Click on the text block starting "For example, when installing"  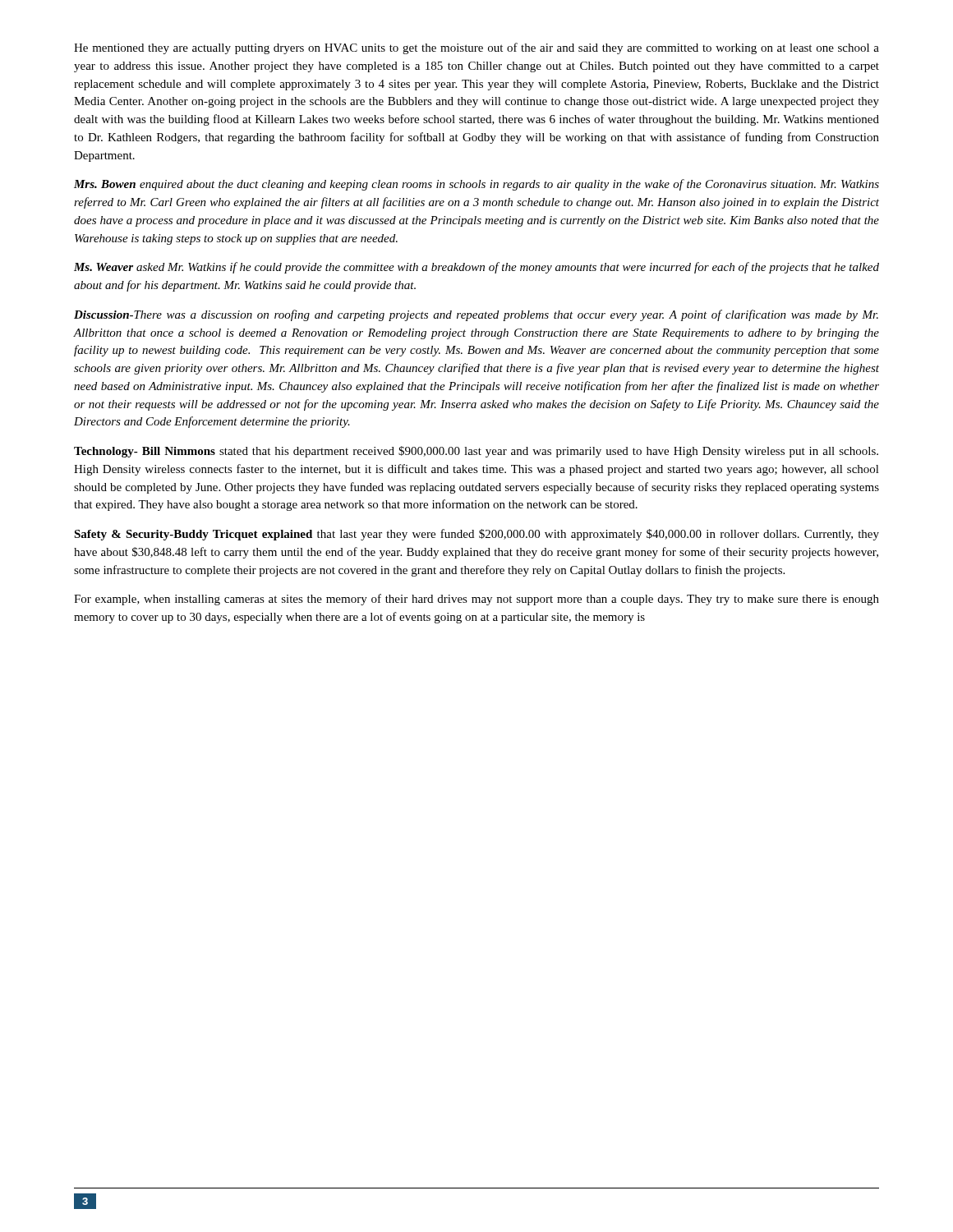476,608
